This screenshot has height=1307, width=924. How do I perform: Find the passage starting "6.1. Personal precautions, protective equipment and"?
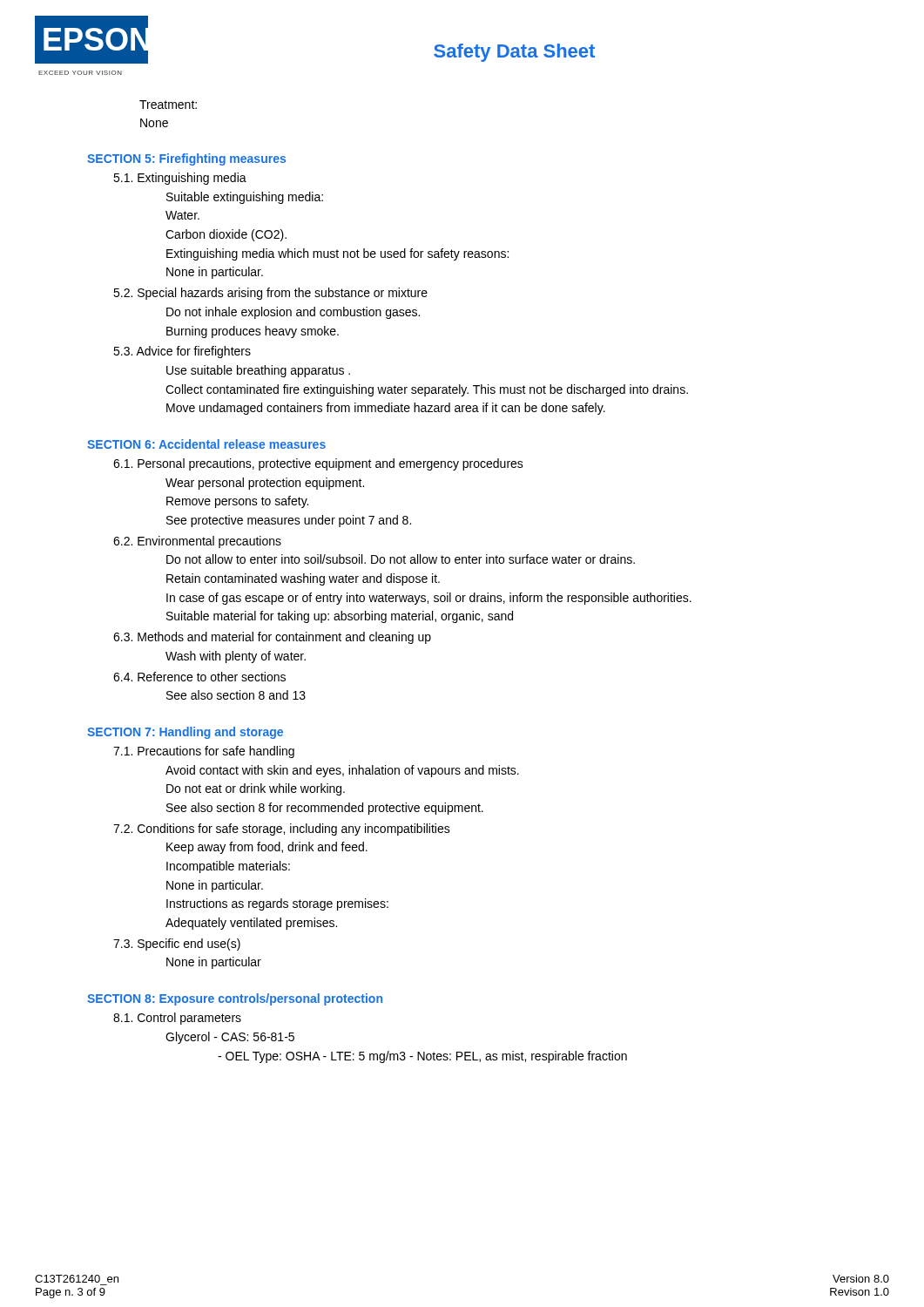(318, 464)
